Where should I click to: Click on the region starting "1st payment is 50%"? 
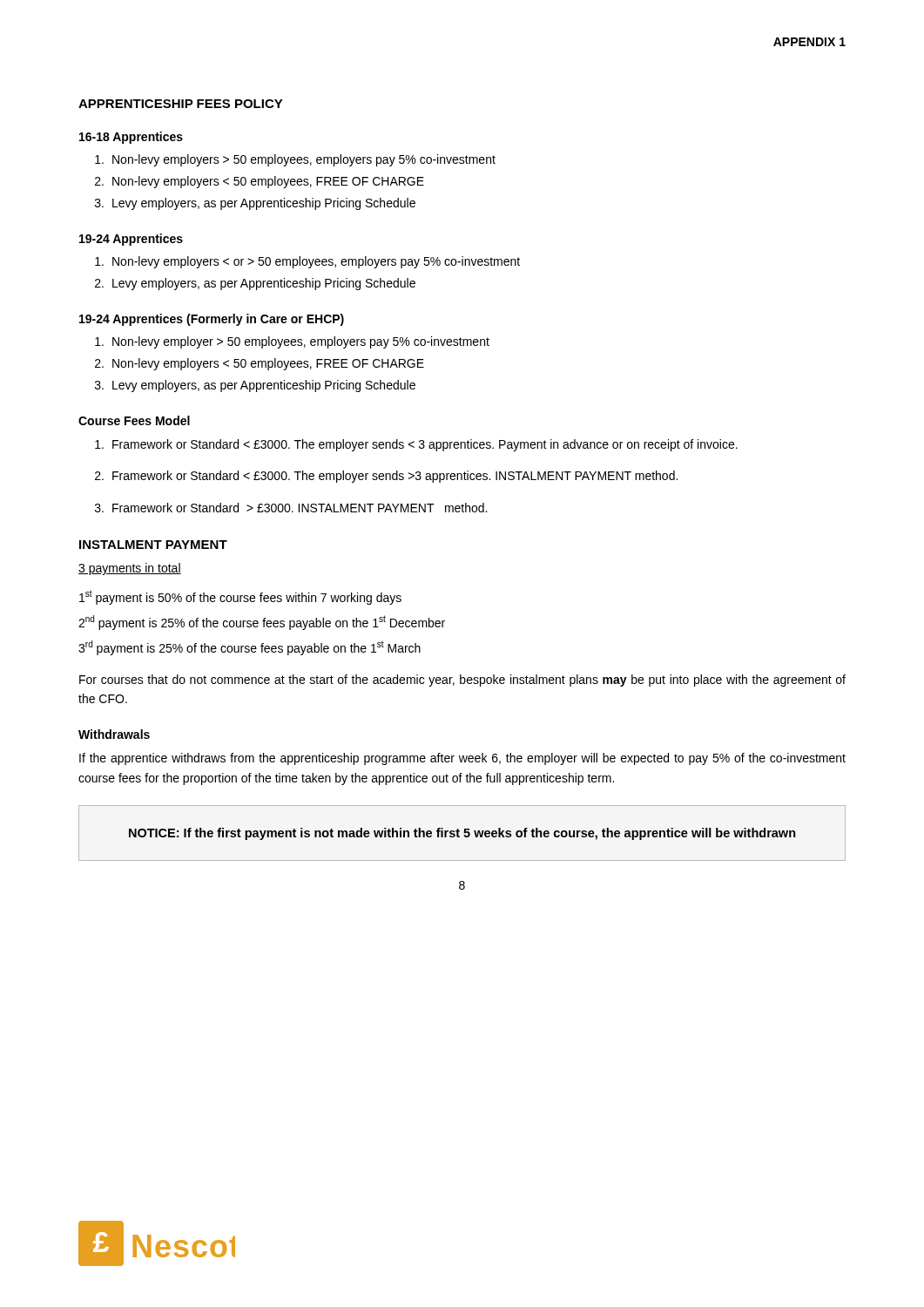pos(240,596)
